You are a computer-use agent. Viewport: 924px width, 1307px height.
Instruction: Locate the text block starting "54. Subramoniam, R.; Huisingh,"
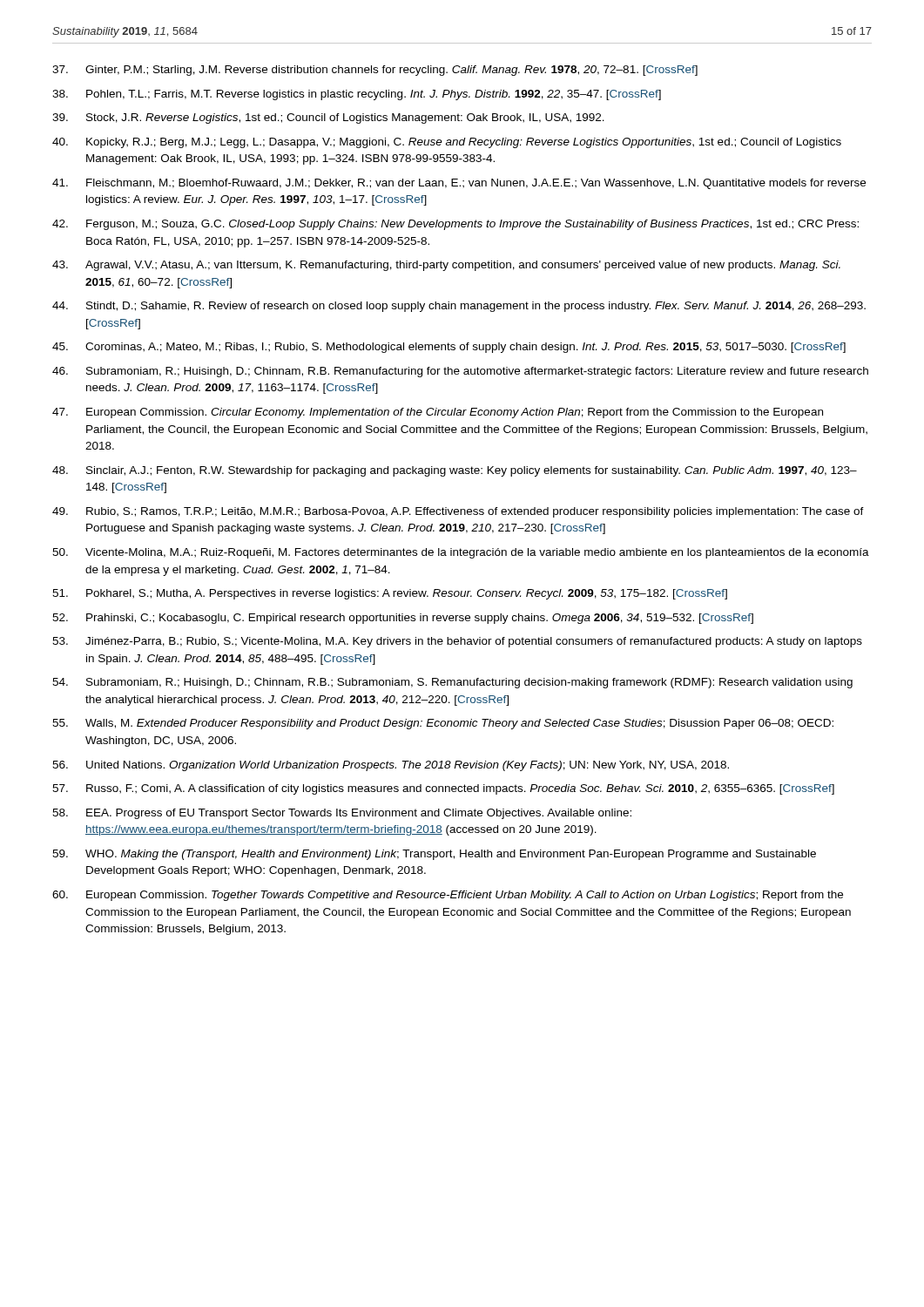click(462, 691)
